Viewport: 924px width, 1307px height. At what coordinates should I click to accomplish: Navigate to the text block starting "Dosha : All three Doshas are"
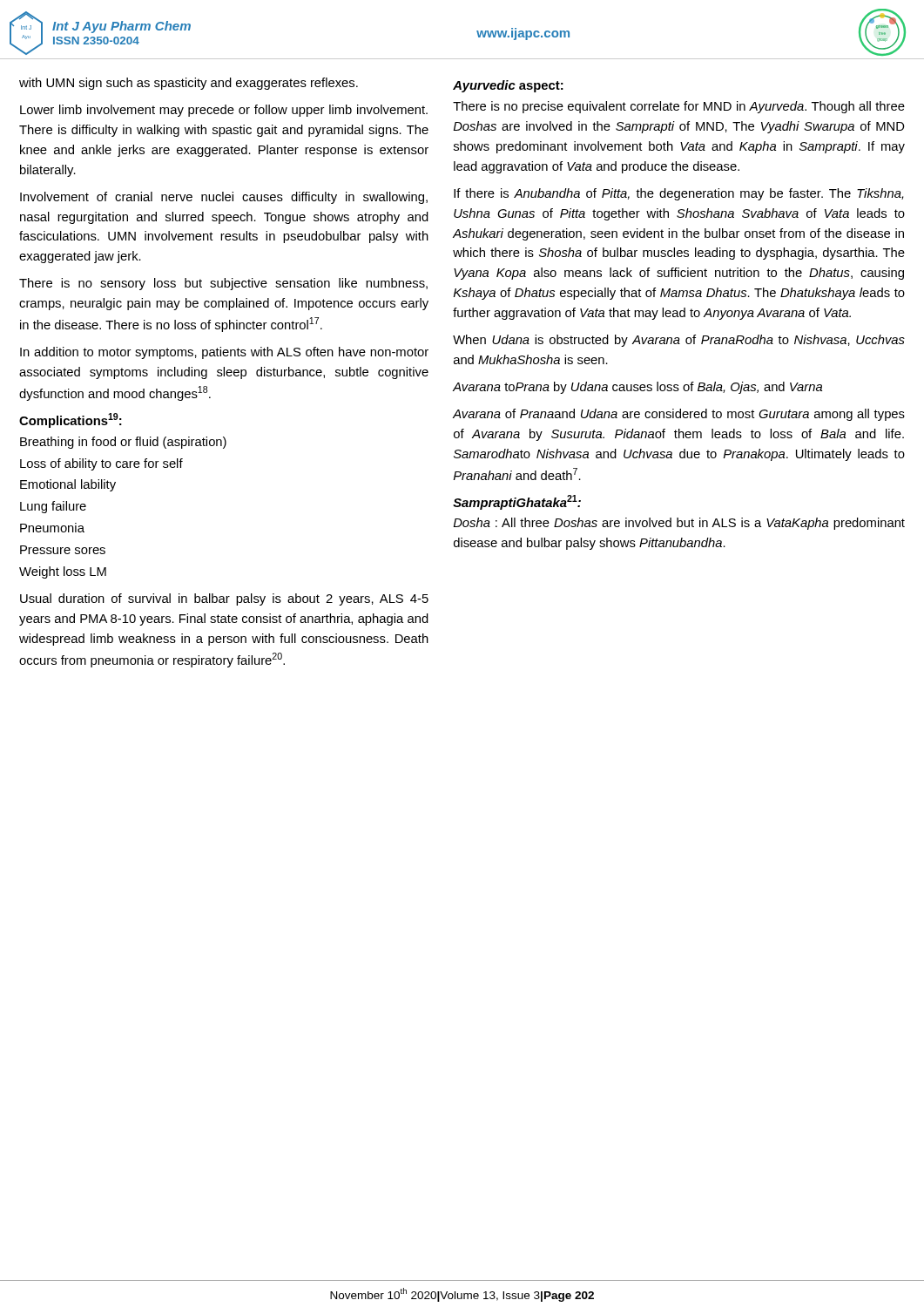pyautogui.click(x=679, y=533)
